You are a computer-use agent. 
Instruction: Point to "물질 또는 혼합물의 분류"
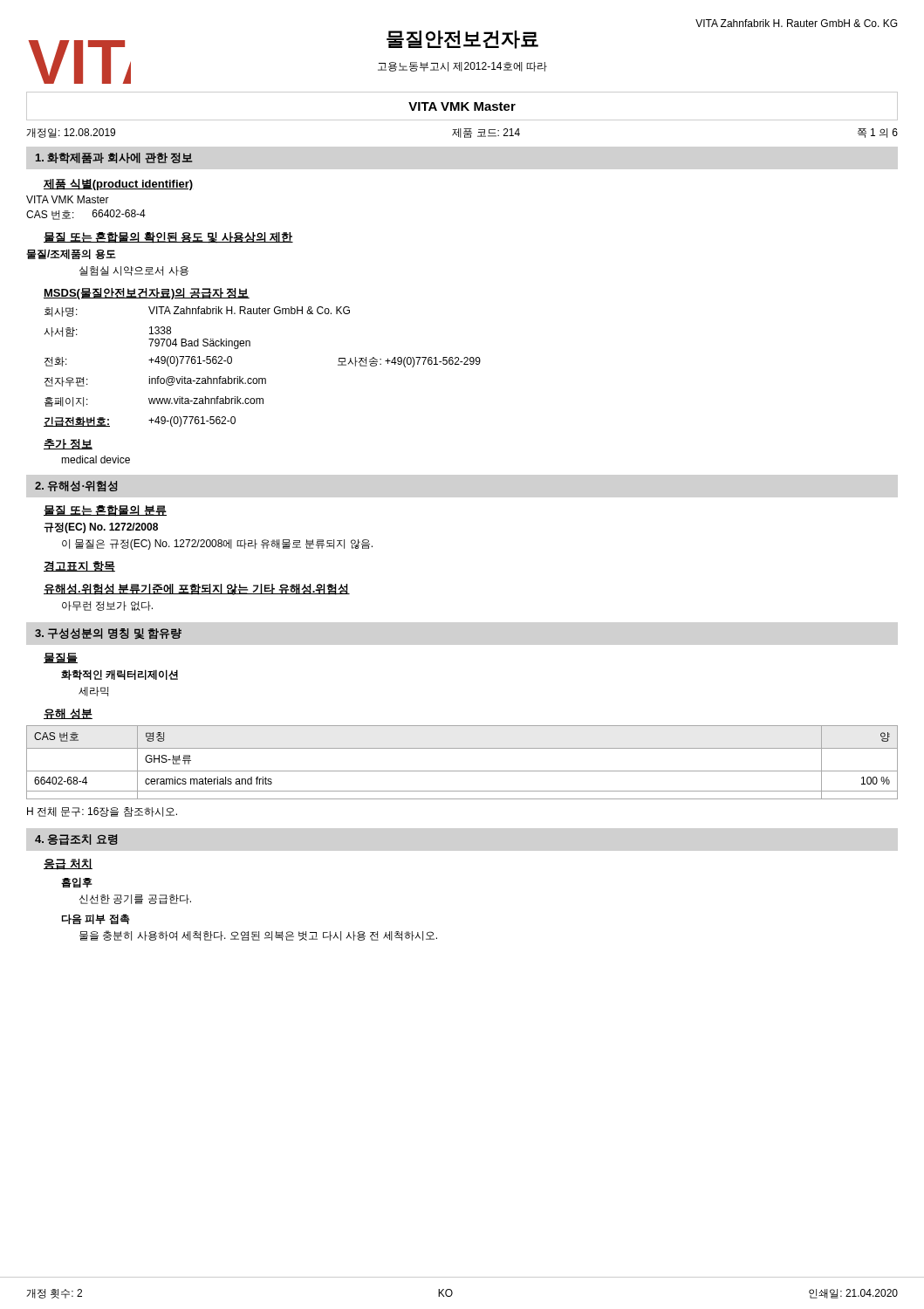point(105,510)
